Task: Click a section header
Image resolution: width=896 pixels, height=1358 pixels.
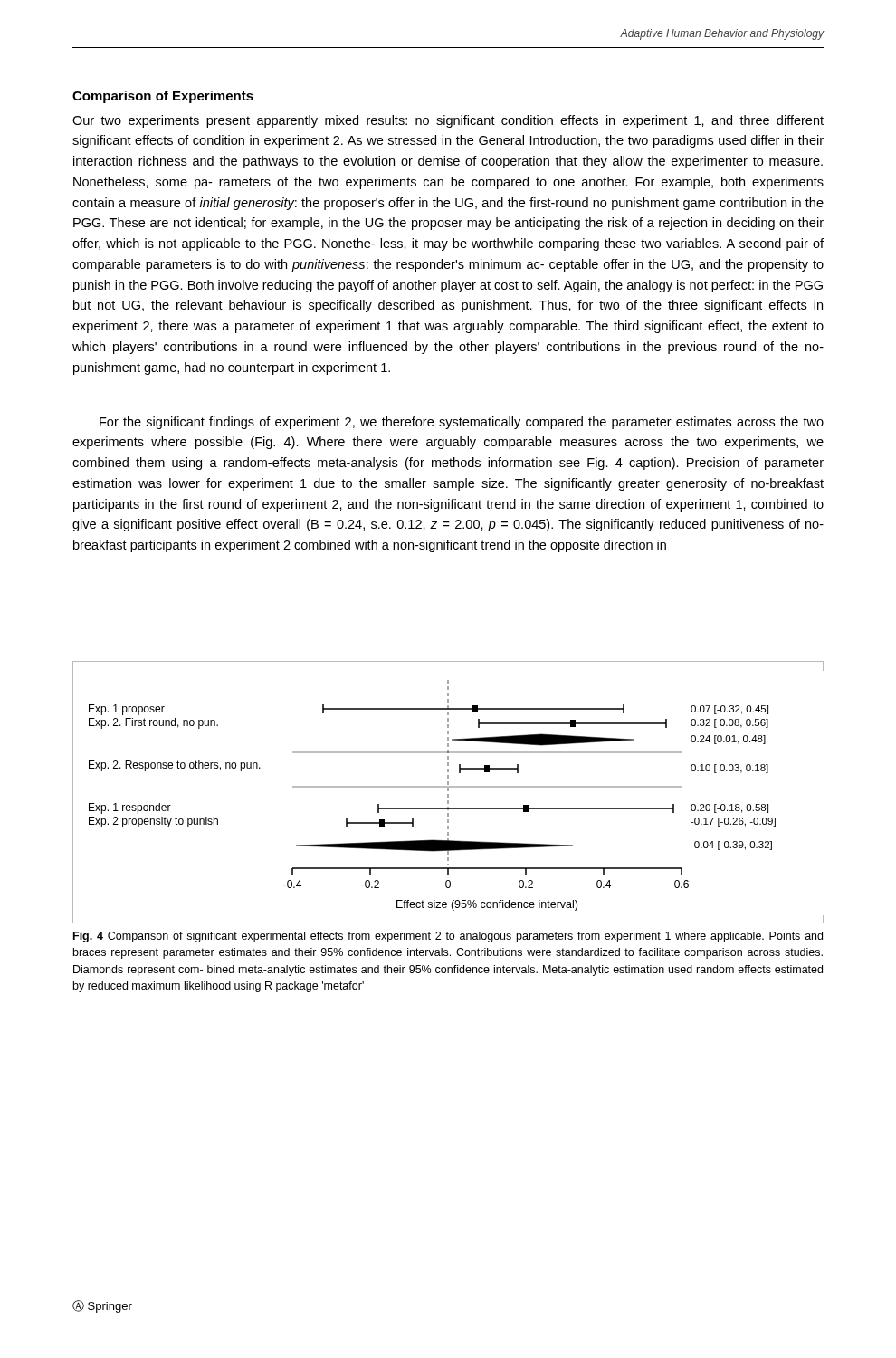Action: 448,96
